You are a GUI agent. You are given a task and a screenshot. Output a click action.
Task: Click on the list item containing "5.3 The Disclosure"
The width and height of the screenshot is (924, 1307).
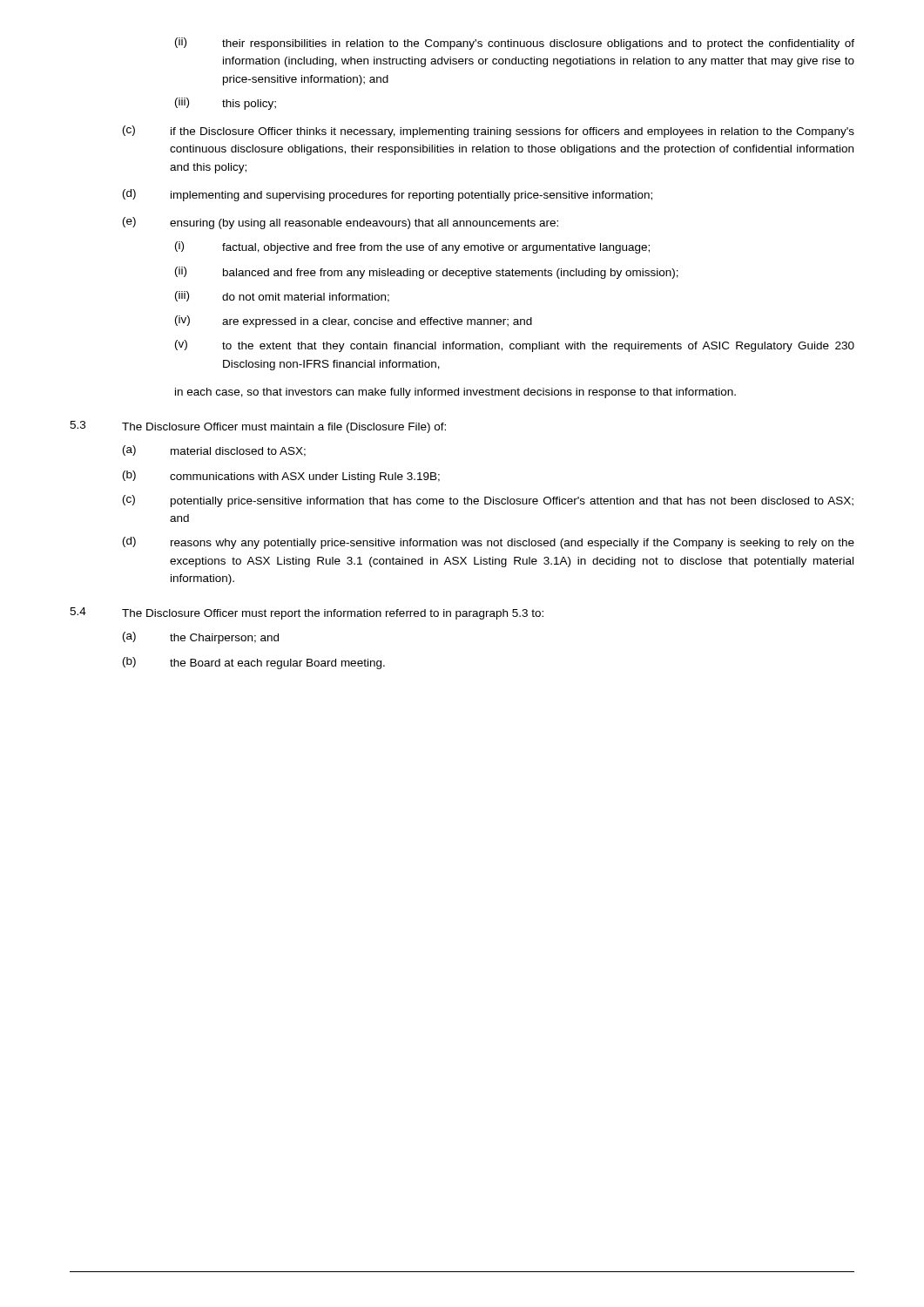(x=258, y=427)
